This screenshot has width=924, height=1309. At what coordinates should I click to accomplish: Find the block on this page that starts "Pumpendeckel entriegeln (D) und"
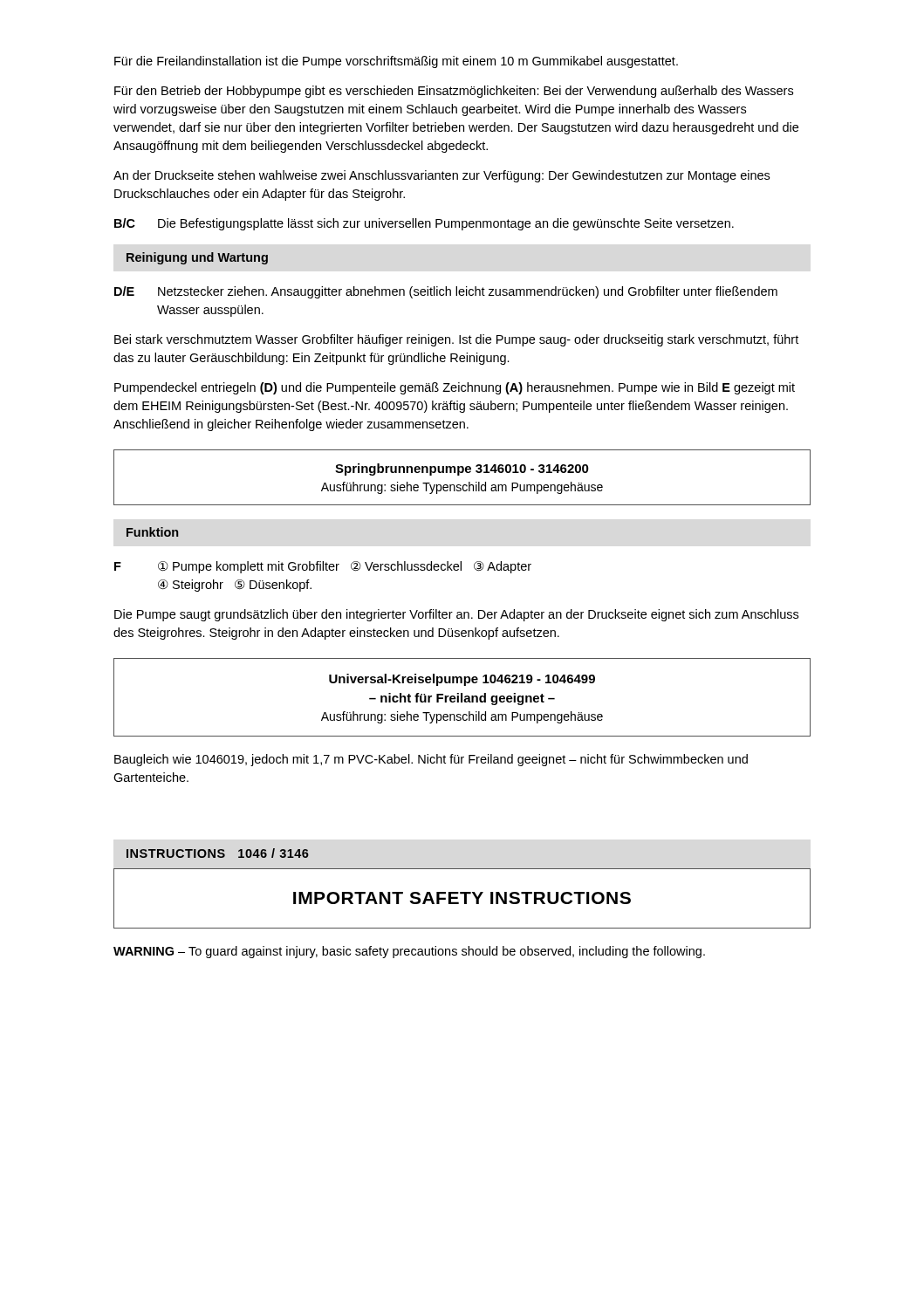pos(454,406)
